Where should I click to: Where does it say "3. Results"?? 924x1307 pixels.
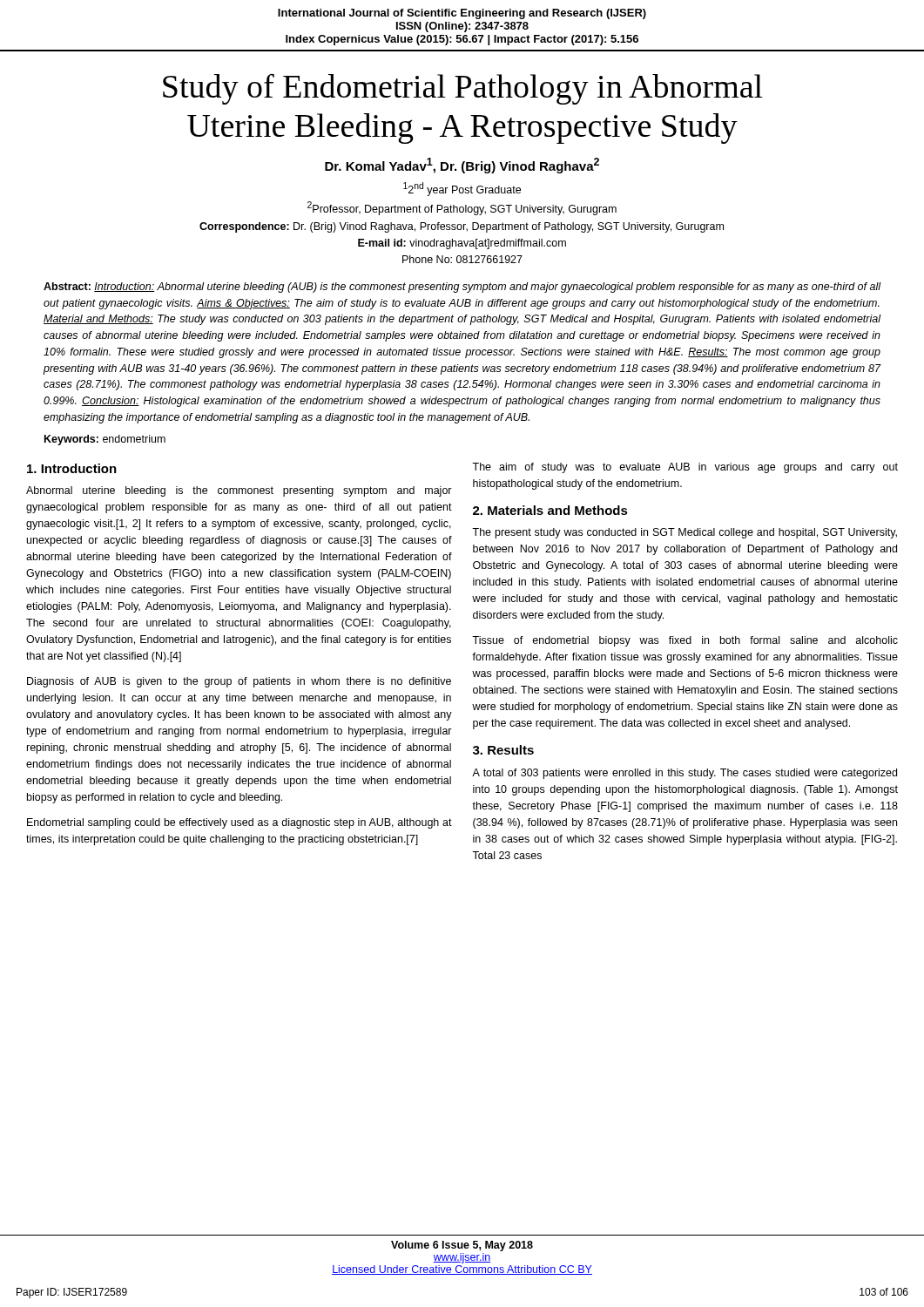[x=503, y=750]
